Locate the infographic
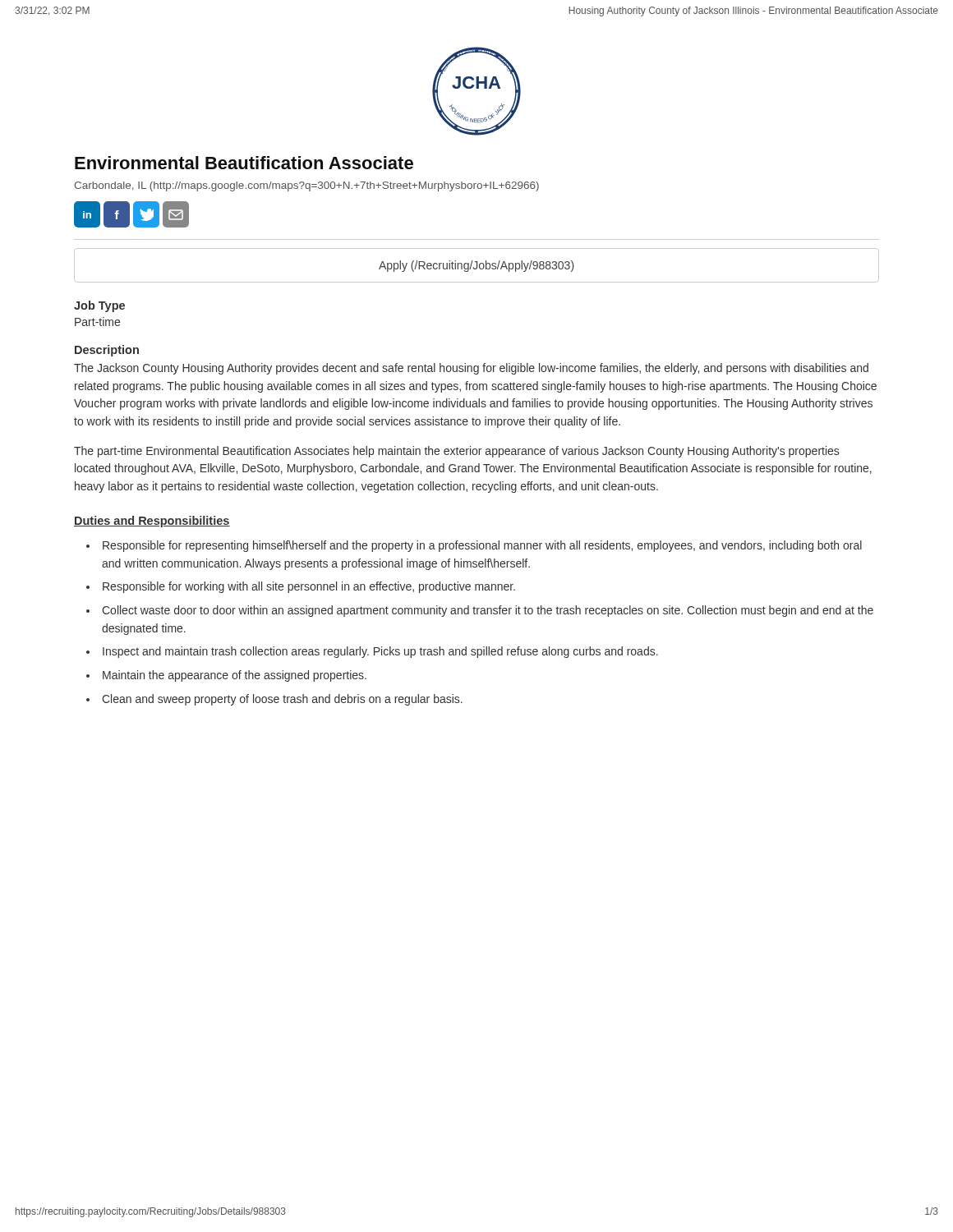Viewport: 953px width, 1232px height. click(476, 214)
